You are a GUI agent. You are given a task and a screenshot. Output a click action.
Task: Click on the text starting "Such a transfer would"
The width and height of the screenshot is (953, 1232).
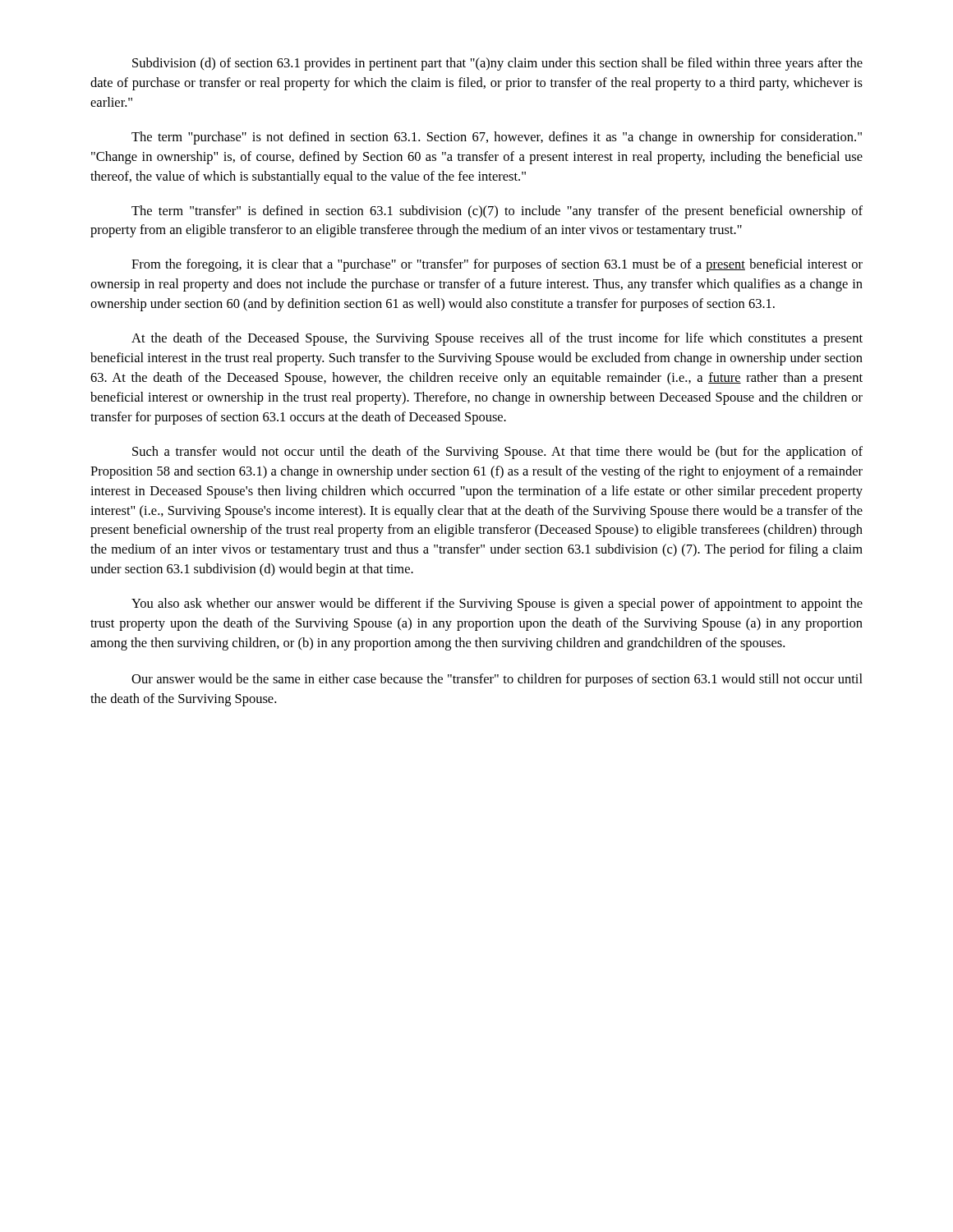coord(476,510)
